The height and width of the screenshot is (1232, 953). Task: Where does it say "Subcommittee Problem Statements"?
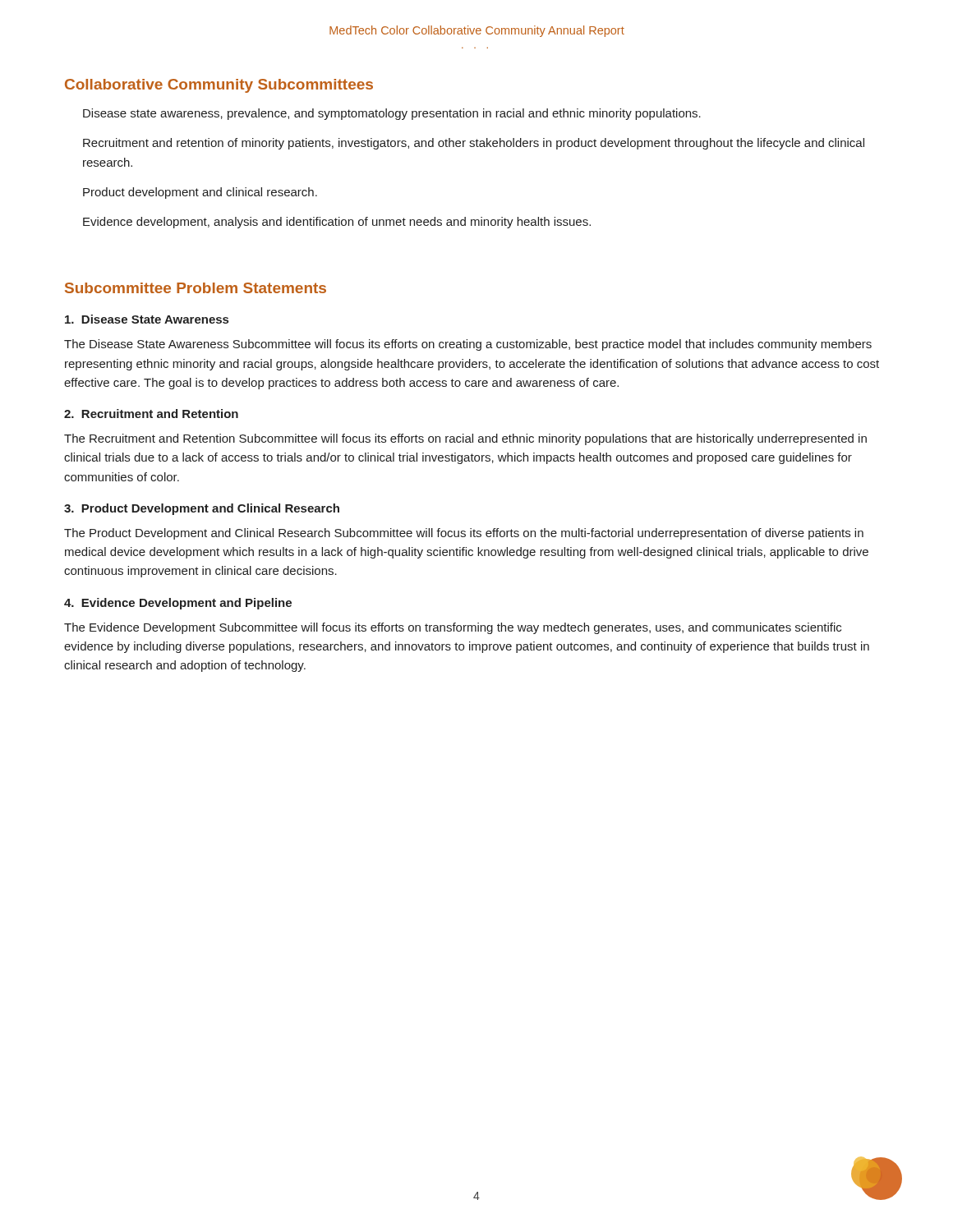(195, 288)
